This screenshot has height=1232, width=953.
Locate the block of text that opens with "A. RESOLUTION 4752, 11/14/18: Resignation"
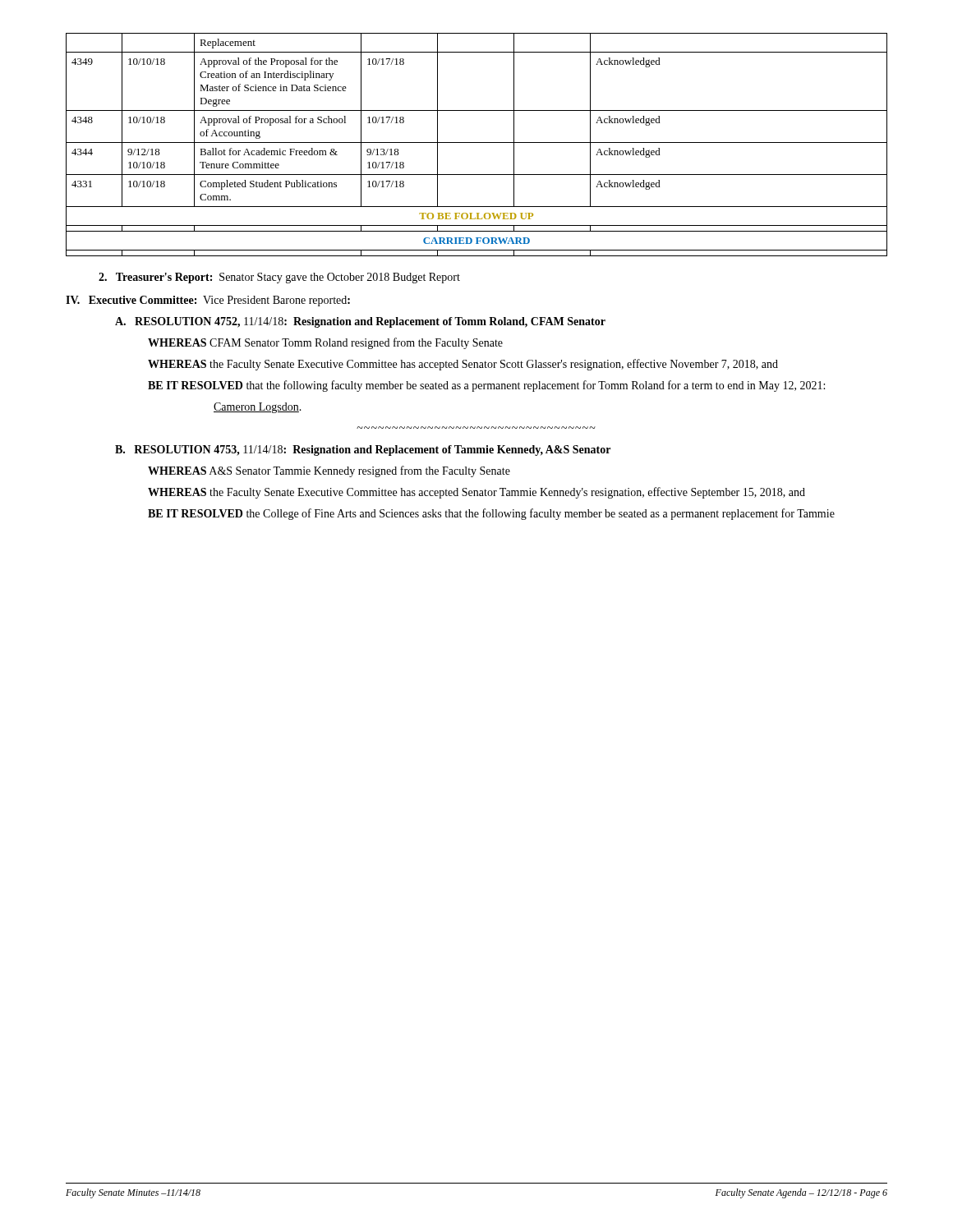[x=360, y=322]
